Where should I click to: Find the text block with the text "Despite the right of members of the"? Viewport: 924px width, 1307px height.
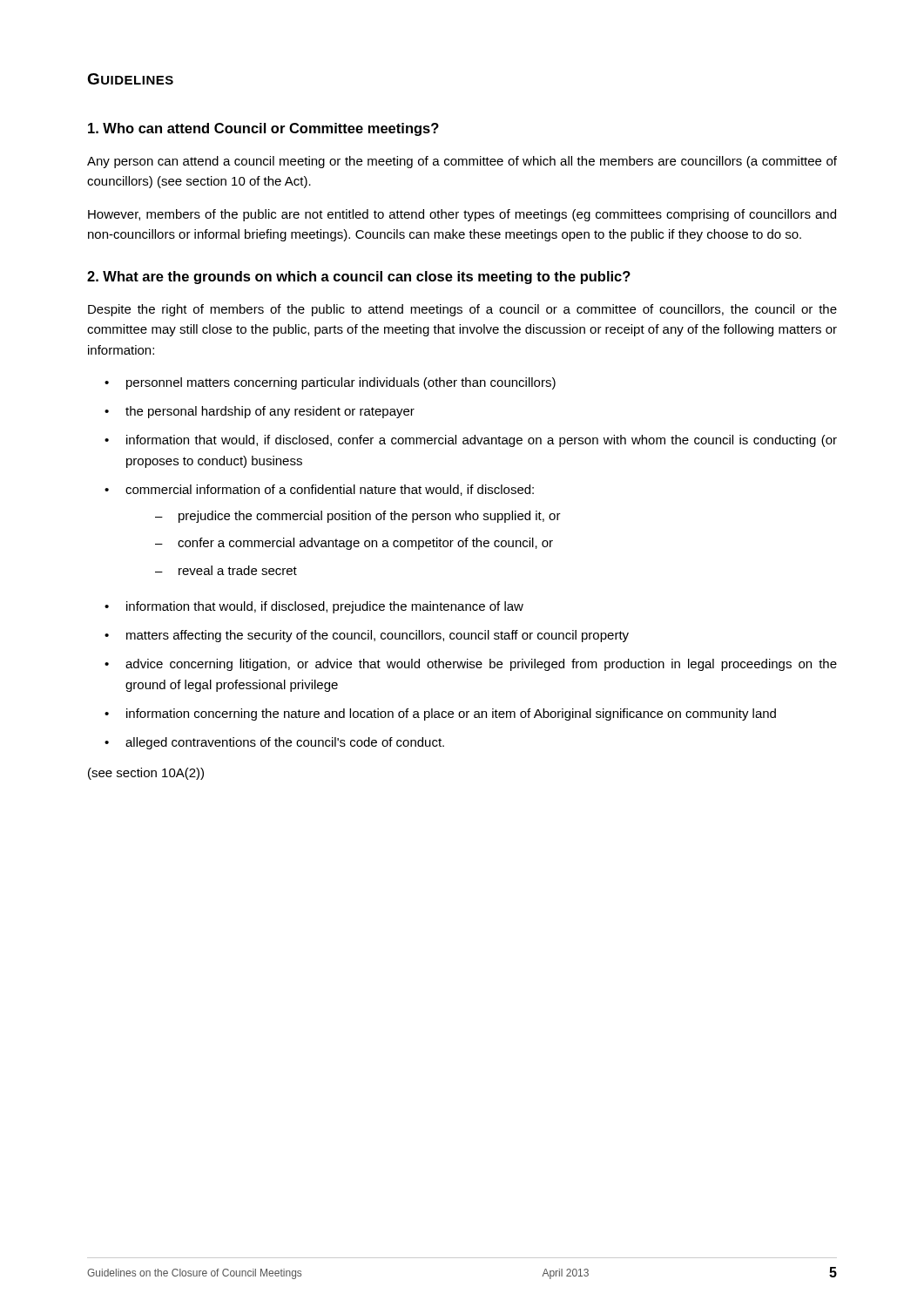[462, 329]
